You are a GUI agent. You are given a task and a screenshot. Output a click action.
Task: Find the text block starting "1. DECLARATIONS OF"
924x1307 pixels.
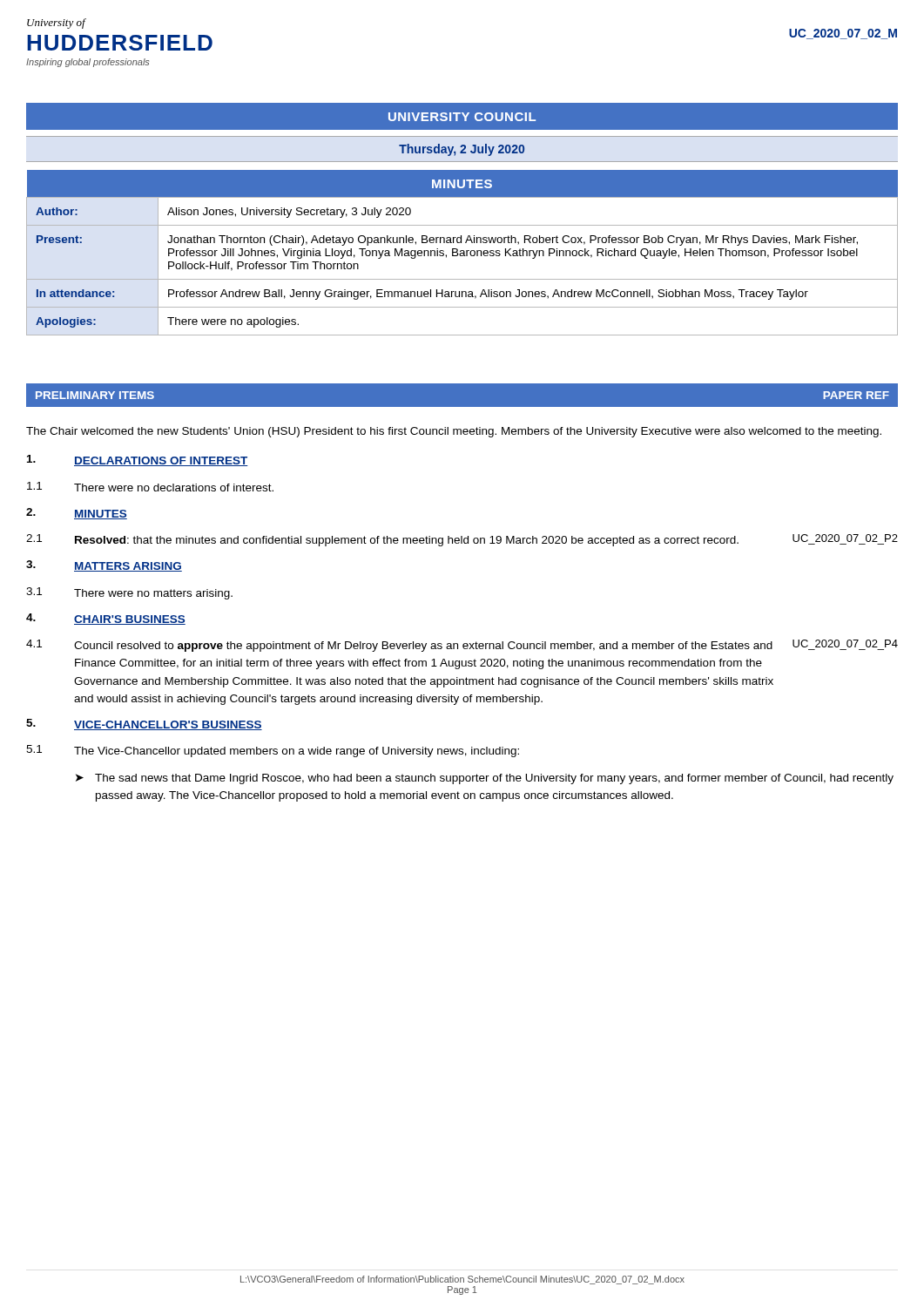pos(138,460)
